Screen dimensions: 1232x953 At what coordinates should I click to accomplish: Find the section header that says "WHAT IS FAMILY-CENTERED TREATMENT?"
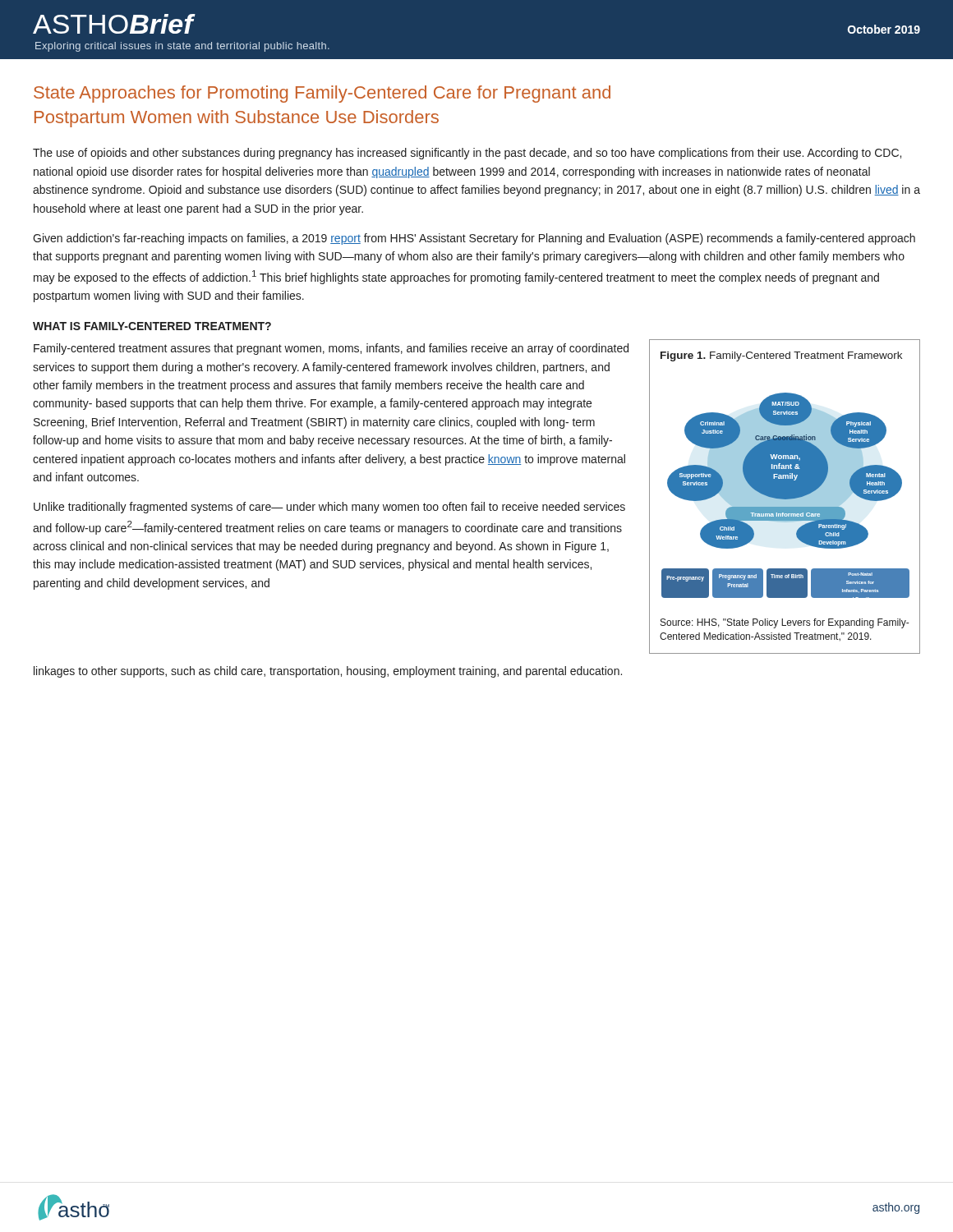(152, 326)
